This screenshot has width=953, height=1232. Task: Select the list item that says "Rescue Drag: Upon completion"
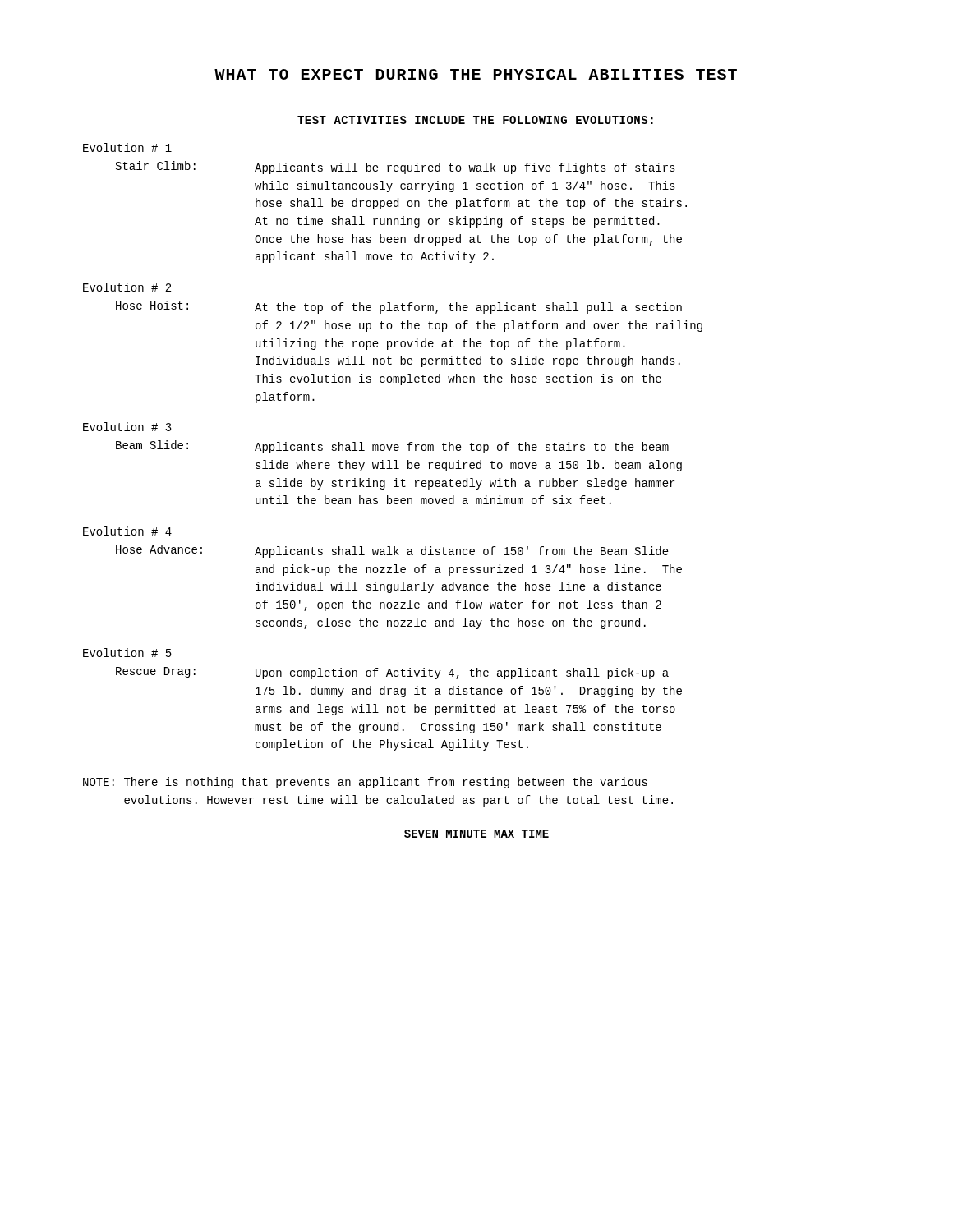(476, 710)
